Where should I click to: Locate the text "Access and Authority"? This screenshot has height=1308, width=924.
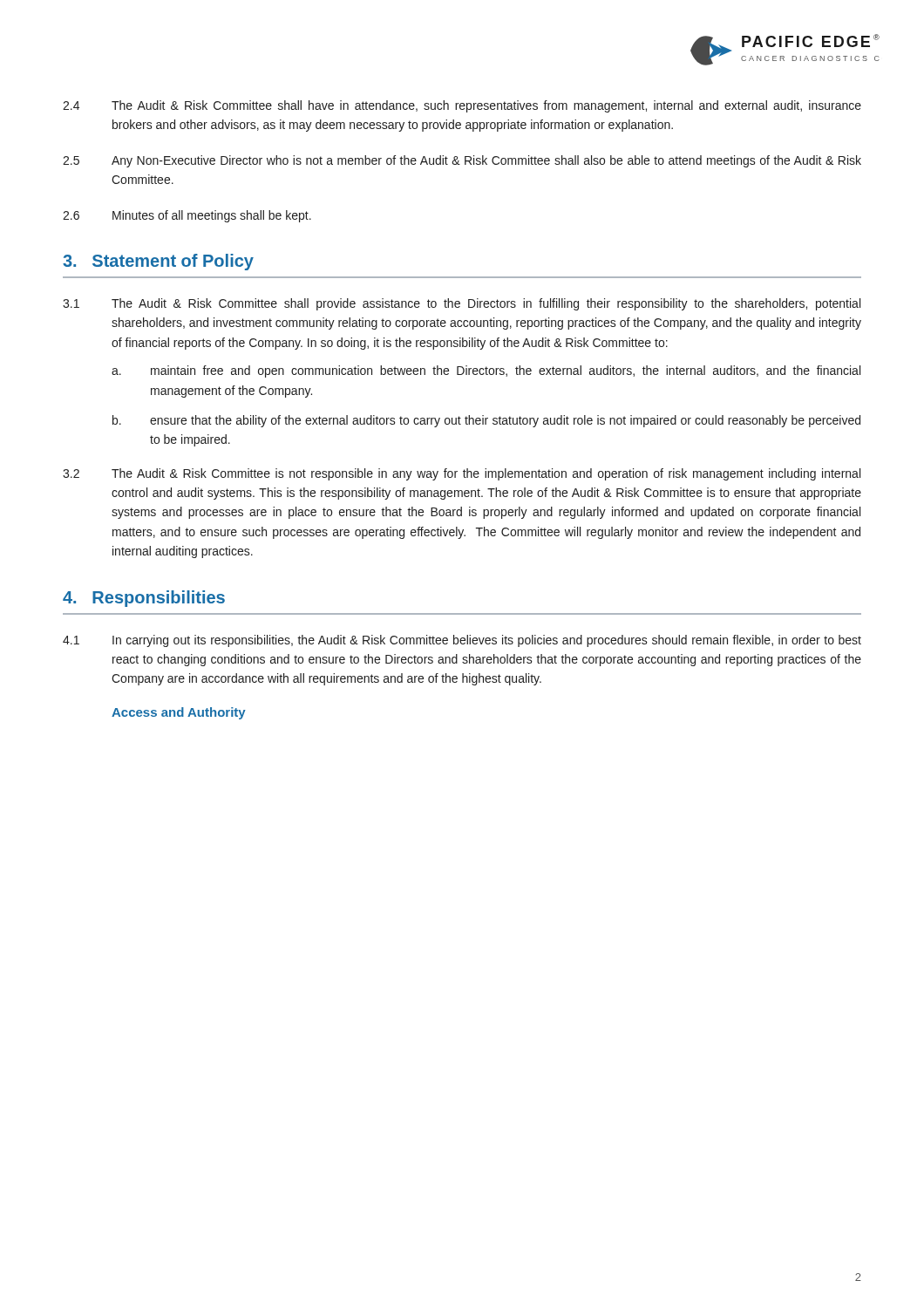coord(179,713)
